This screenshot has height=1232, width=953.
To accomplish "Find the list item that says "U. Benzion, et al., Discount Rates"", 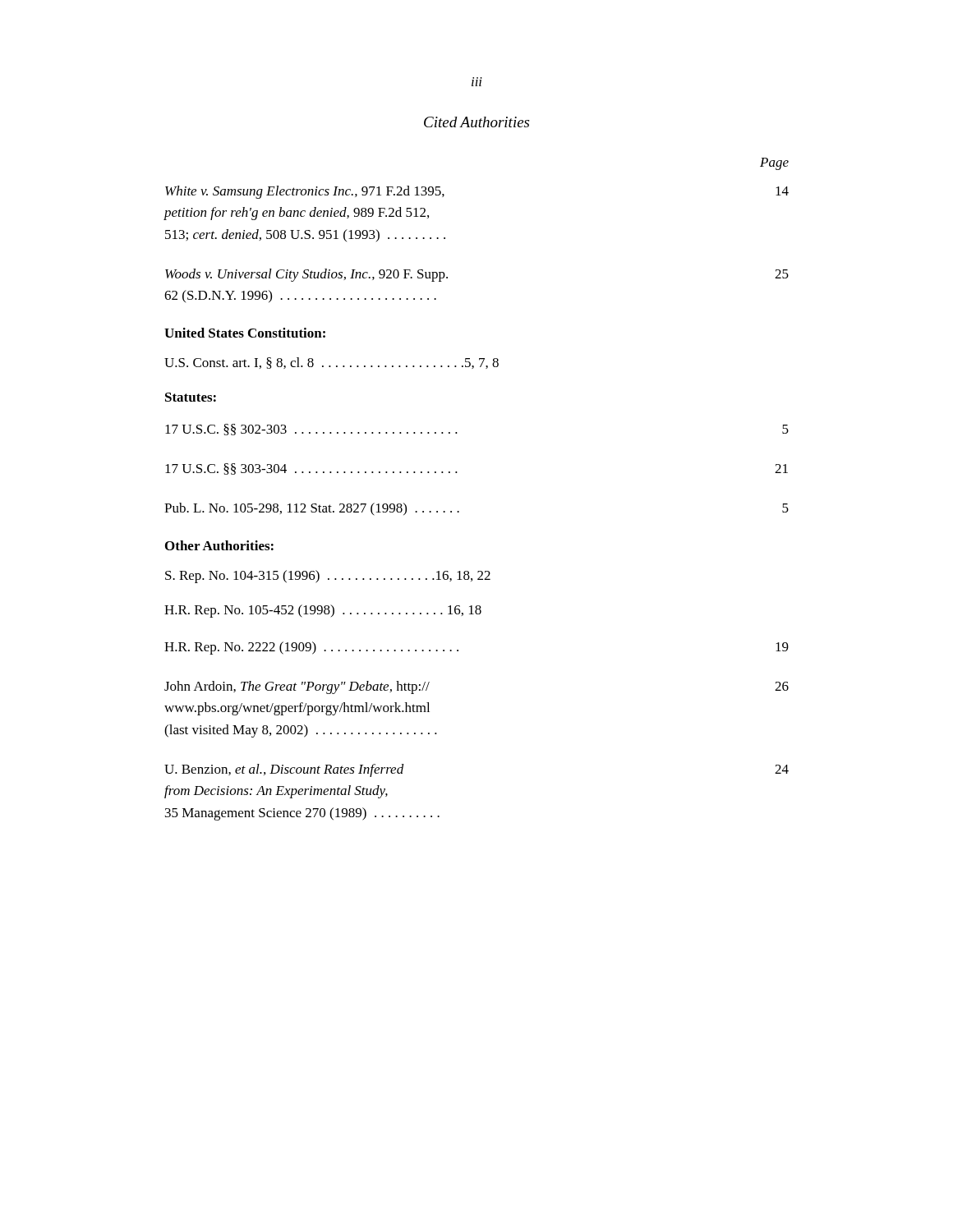I will click(290, 770).
